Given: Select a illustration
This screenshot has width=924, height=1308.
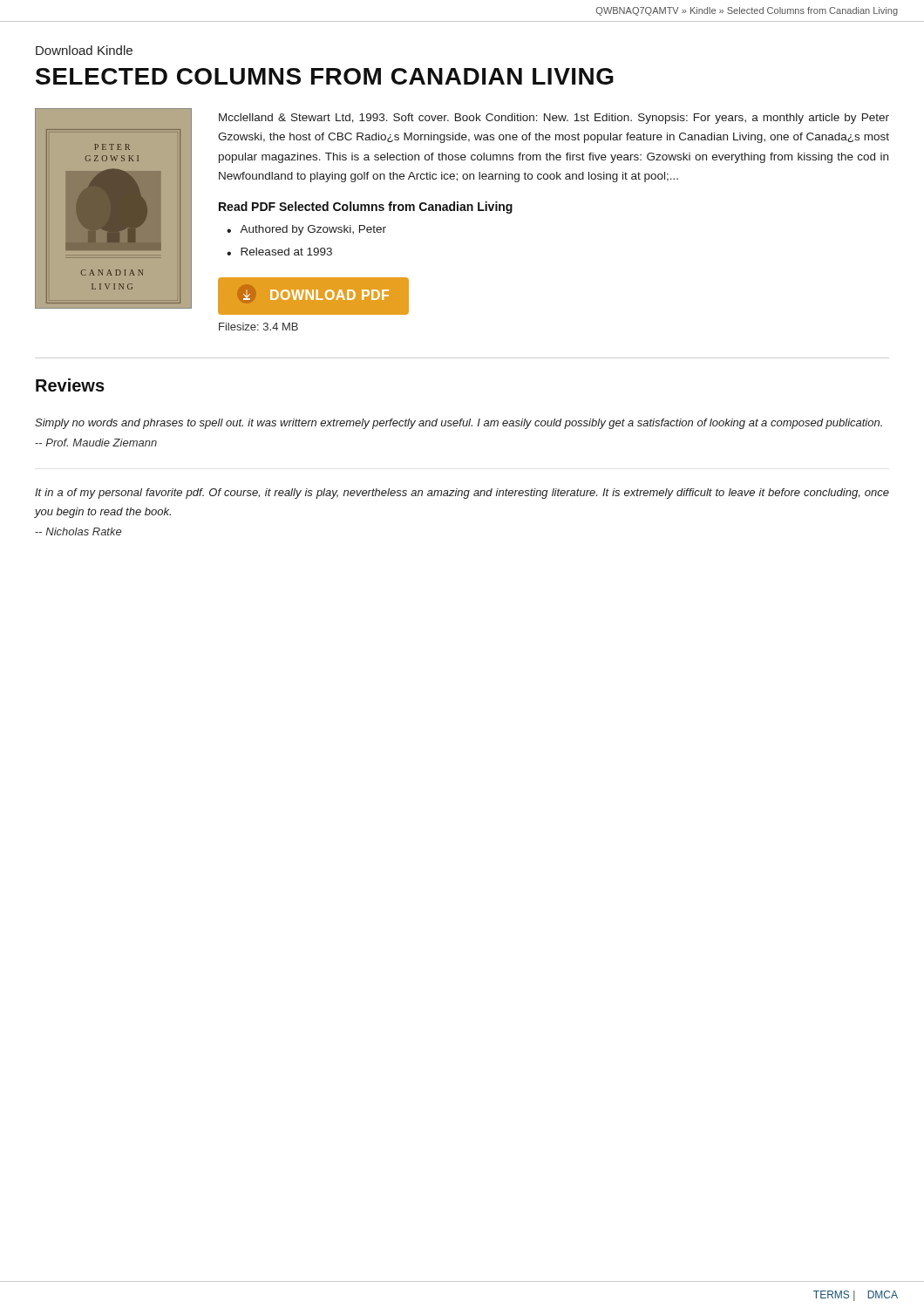Looking at the screenshot, I should pos(113,208).
